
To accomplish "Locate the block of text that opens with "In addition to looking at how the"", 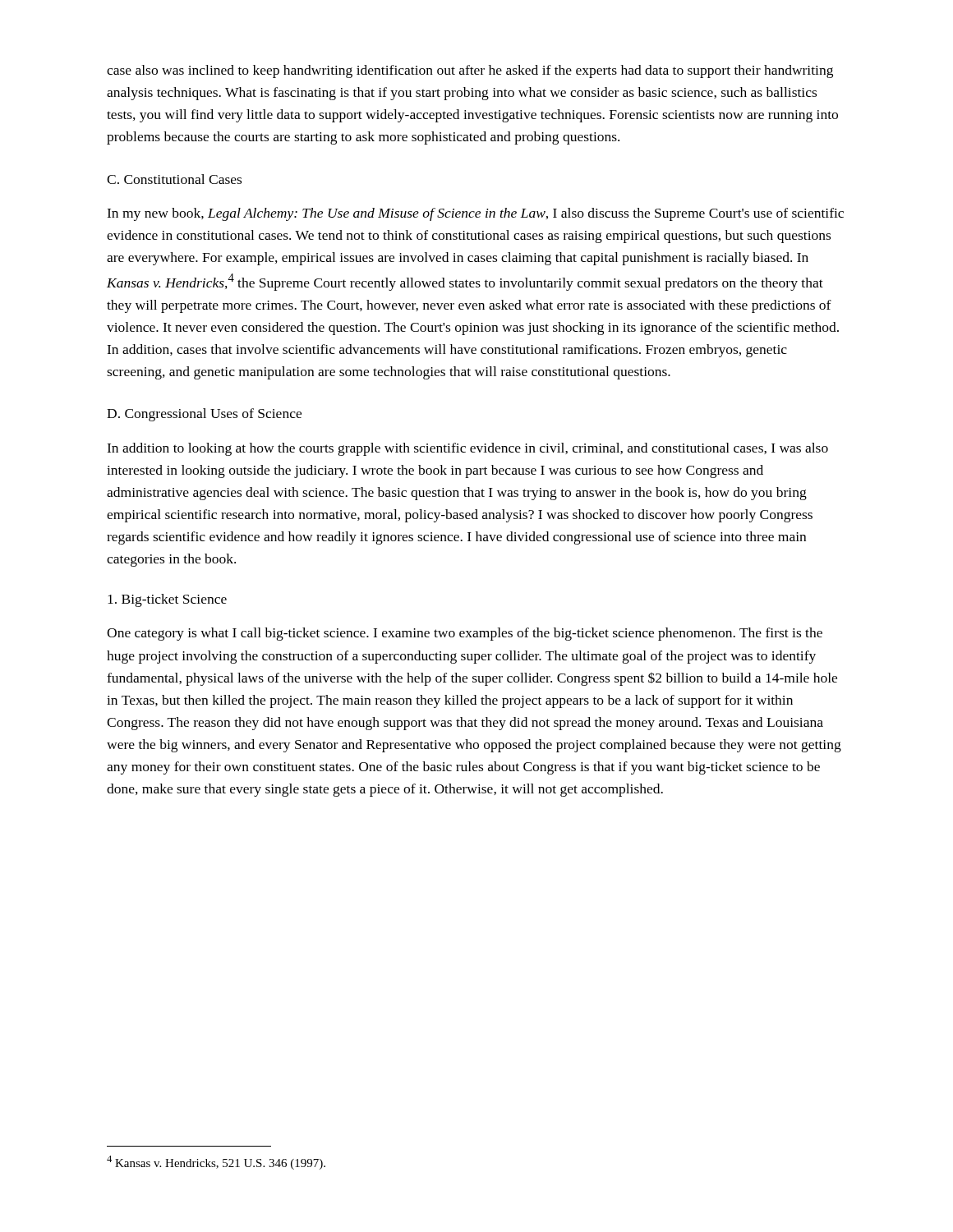I will (468, 503).
